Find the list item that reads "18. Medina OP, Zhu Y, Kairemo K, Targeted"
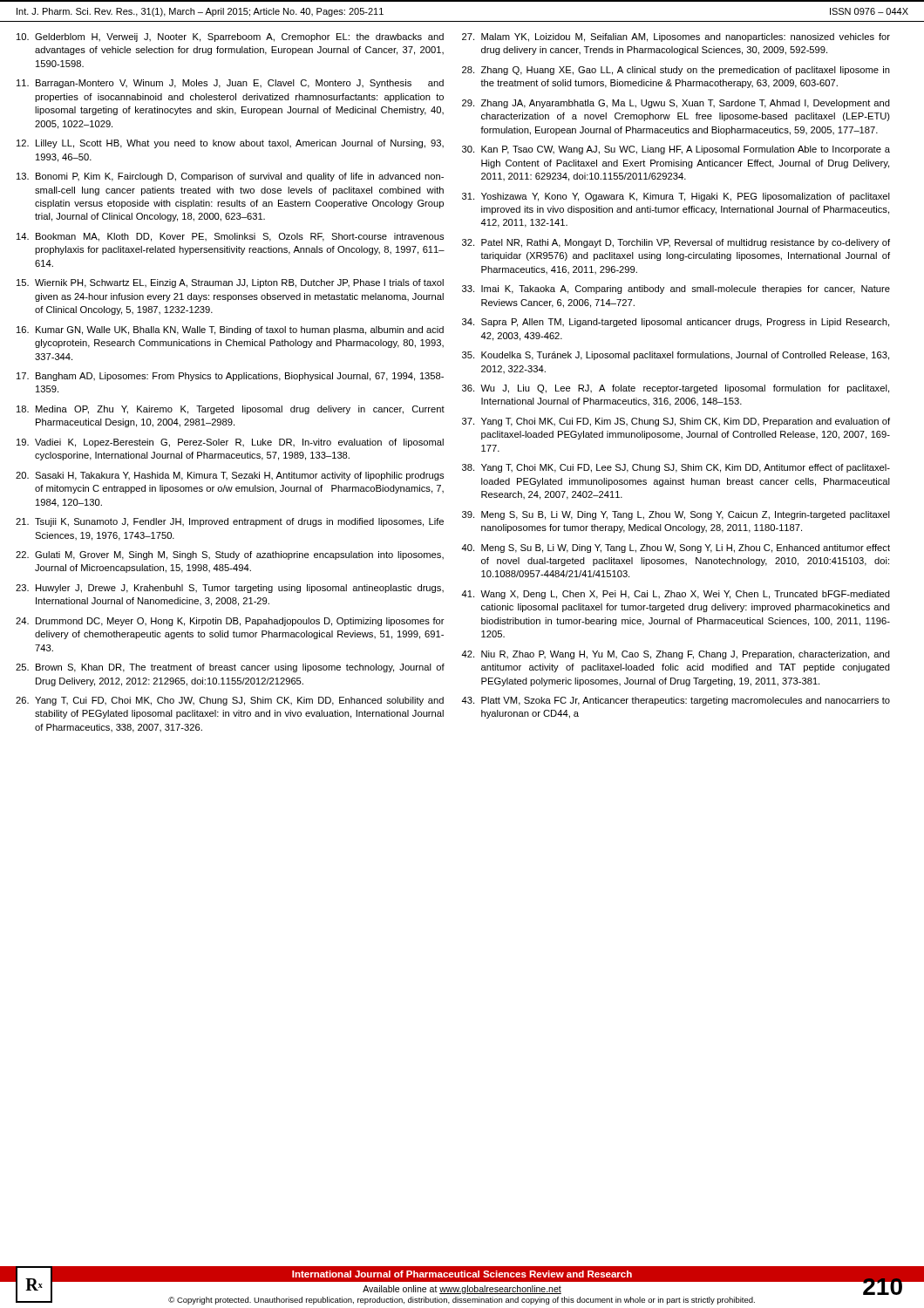 230,416
